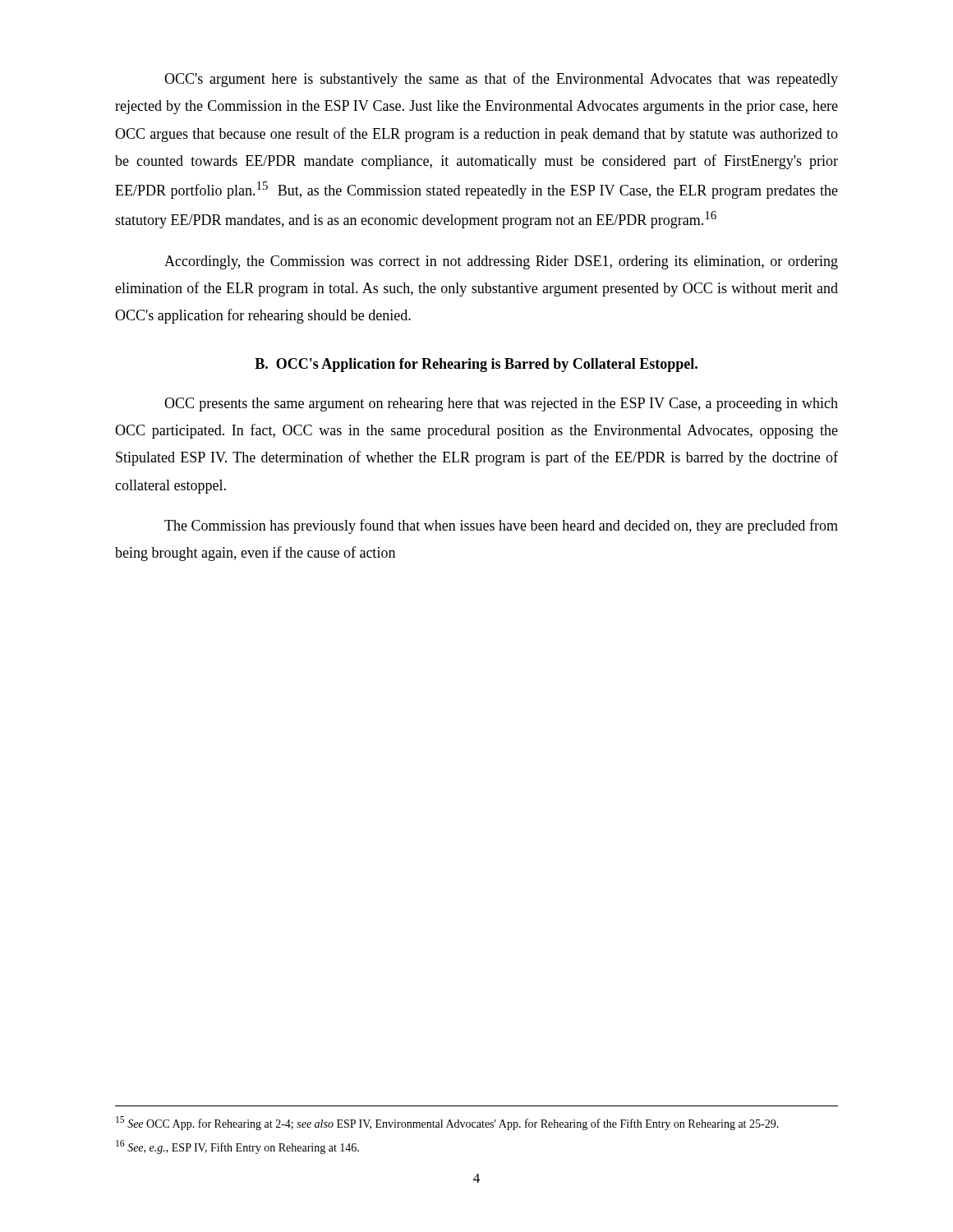Viewport: 953px width, 1232px height.
Task: Point to the block starting "The Commission has previously"
Action: tap(476, 539)
